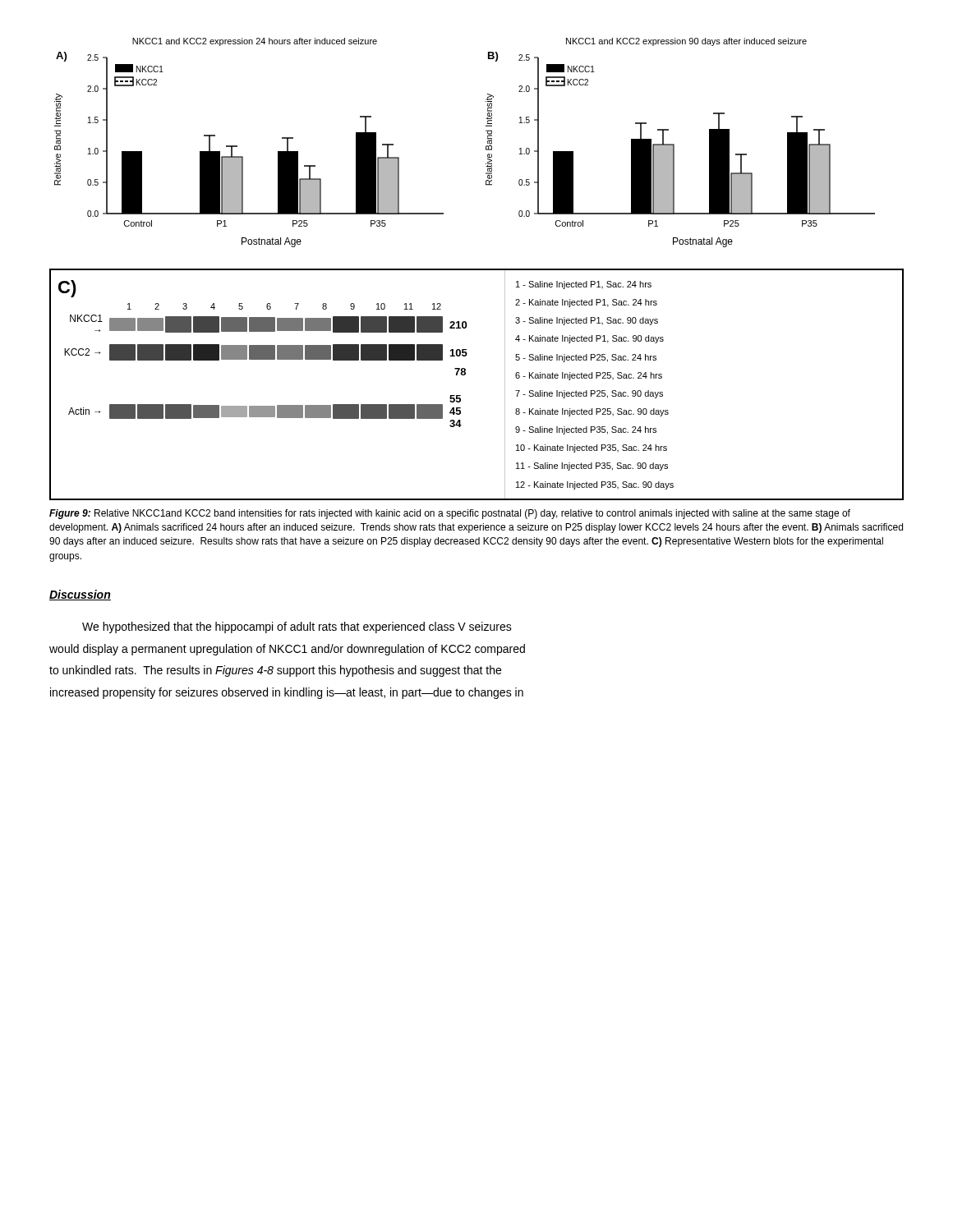The image size is (953, 1232).
Task: Click on the text block that says "would display a permanent upregulation of NKCC1"
Action: click(x=287, y=649)
